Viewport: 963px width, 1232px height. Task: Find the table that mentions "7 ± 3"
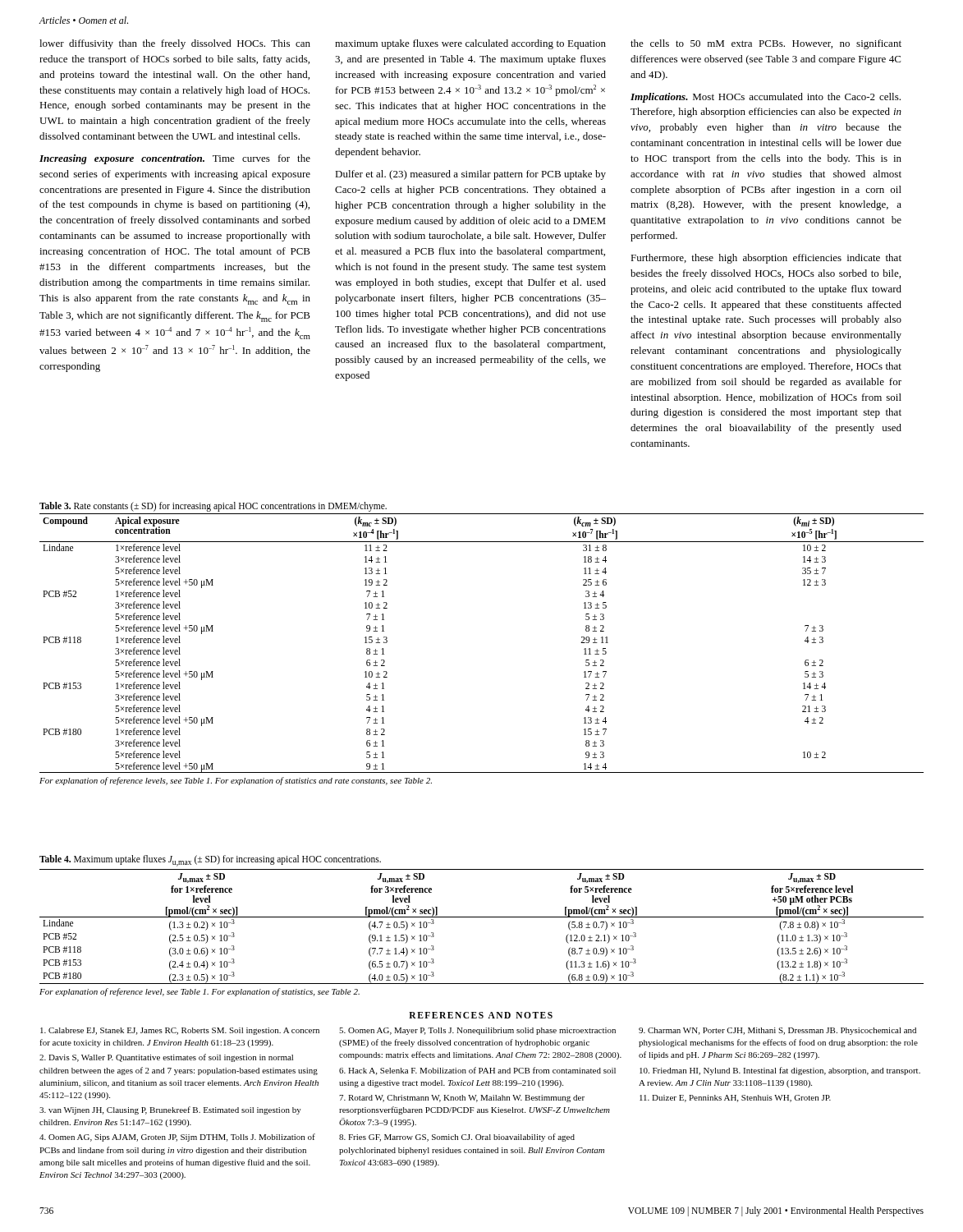coord(482,643)
